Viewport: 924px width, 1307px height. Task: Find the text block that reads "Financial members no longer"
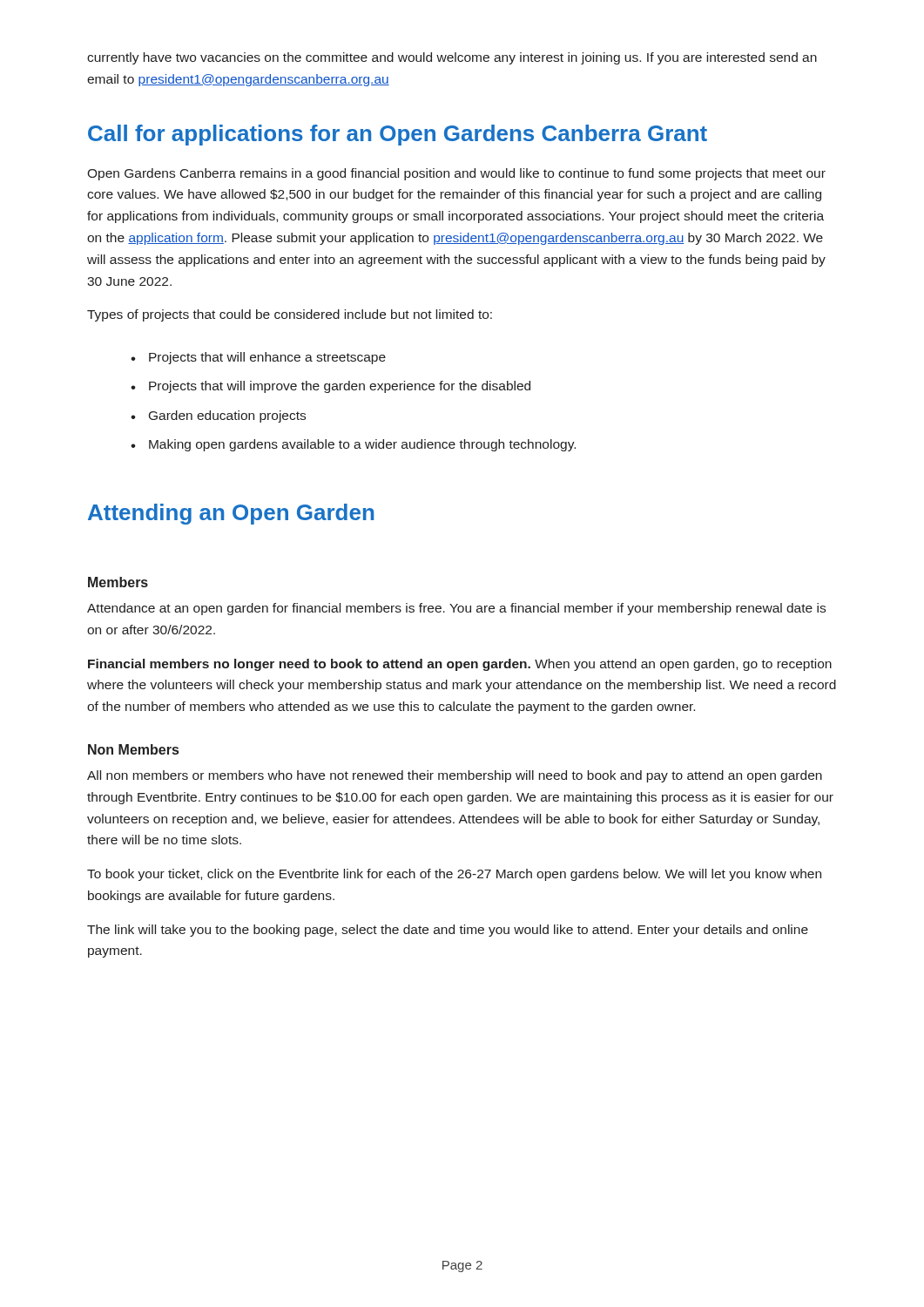(462, 685)
